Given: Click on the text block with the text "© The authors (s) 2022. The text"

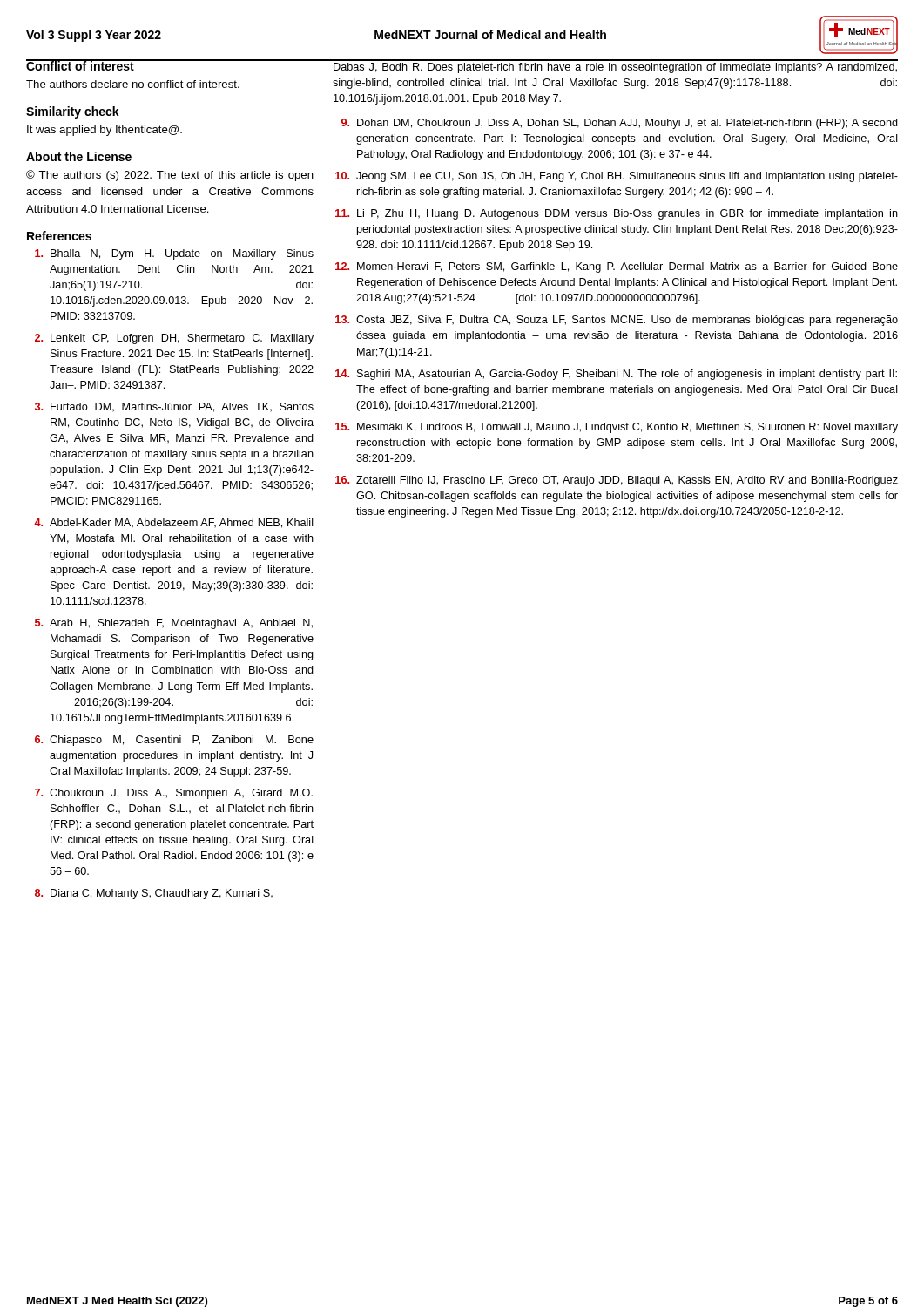Looking at the screenshot, I should [x=170, y=192].
